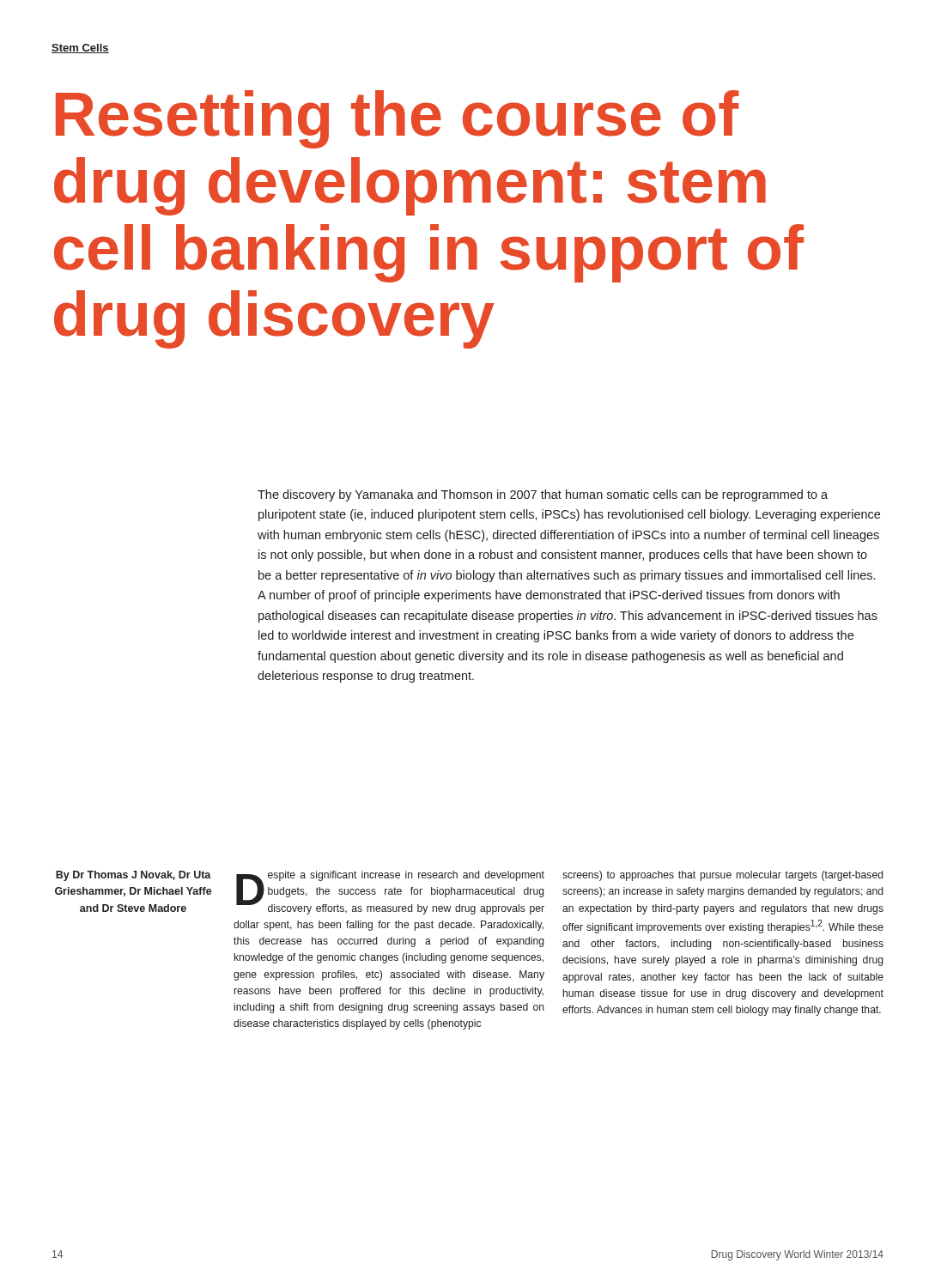Click on the title with the text "Resetting the course of drug"
The image size is (935, 1288).
[468, 215]
